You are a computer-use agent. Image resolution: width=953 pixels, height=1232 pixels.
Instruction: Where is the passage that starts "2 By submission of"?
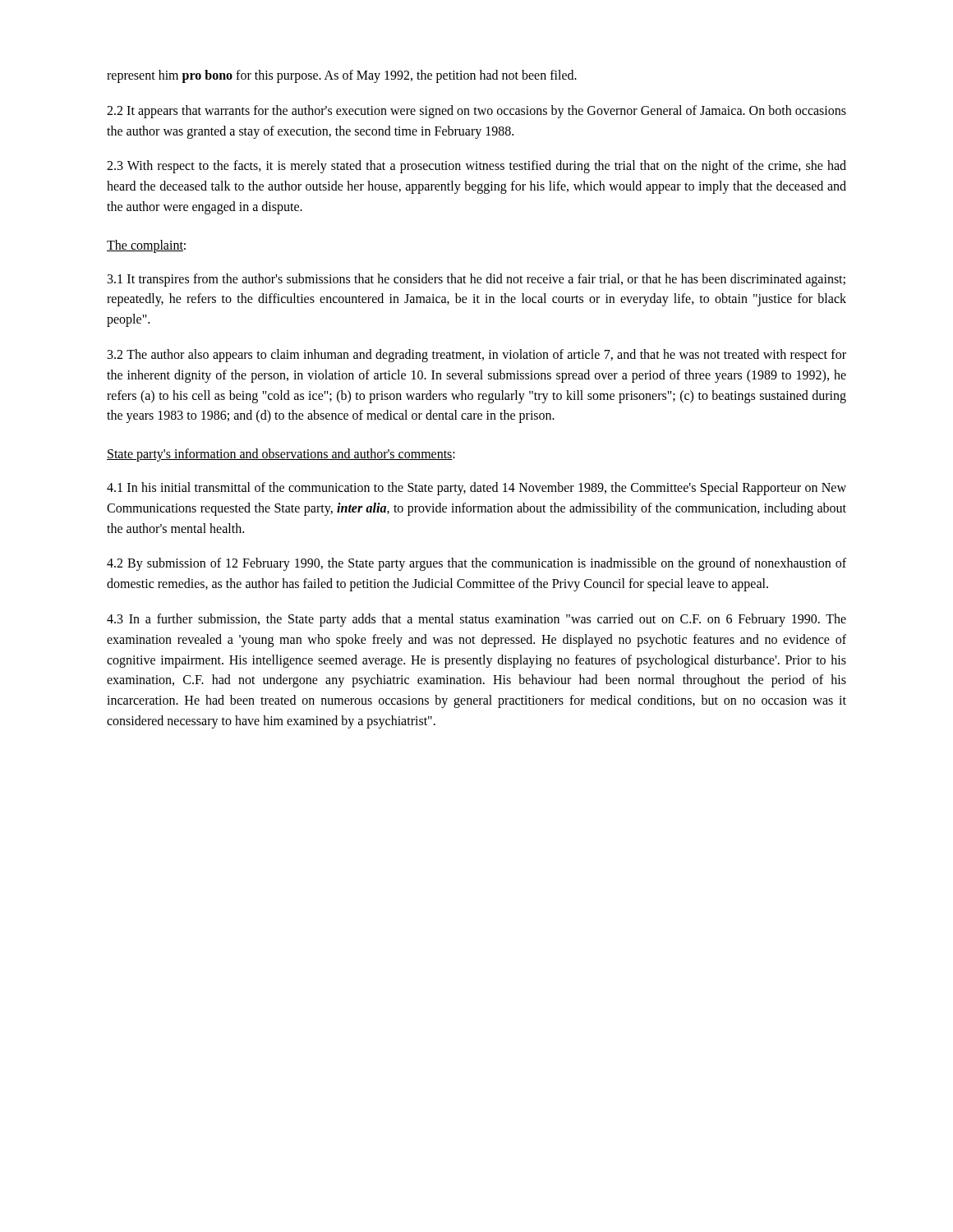(x=476, y=573)
